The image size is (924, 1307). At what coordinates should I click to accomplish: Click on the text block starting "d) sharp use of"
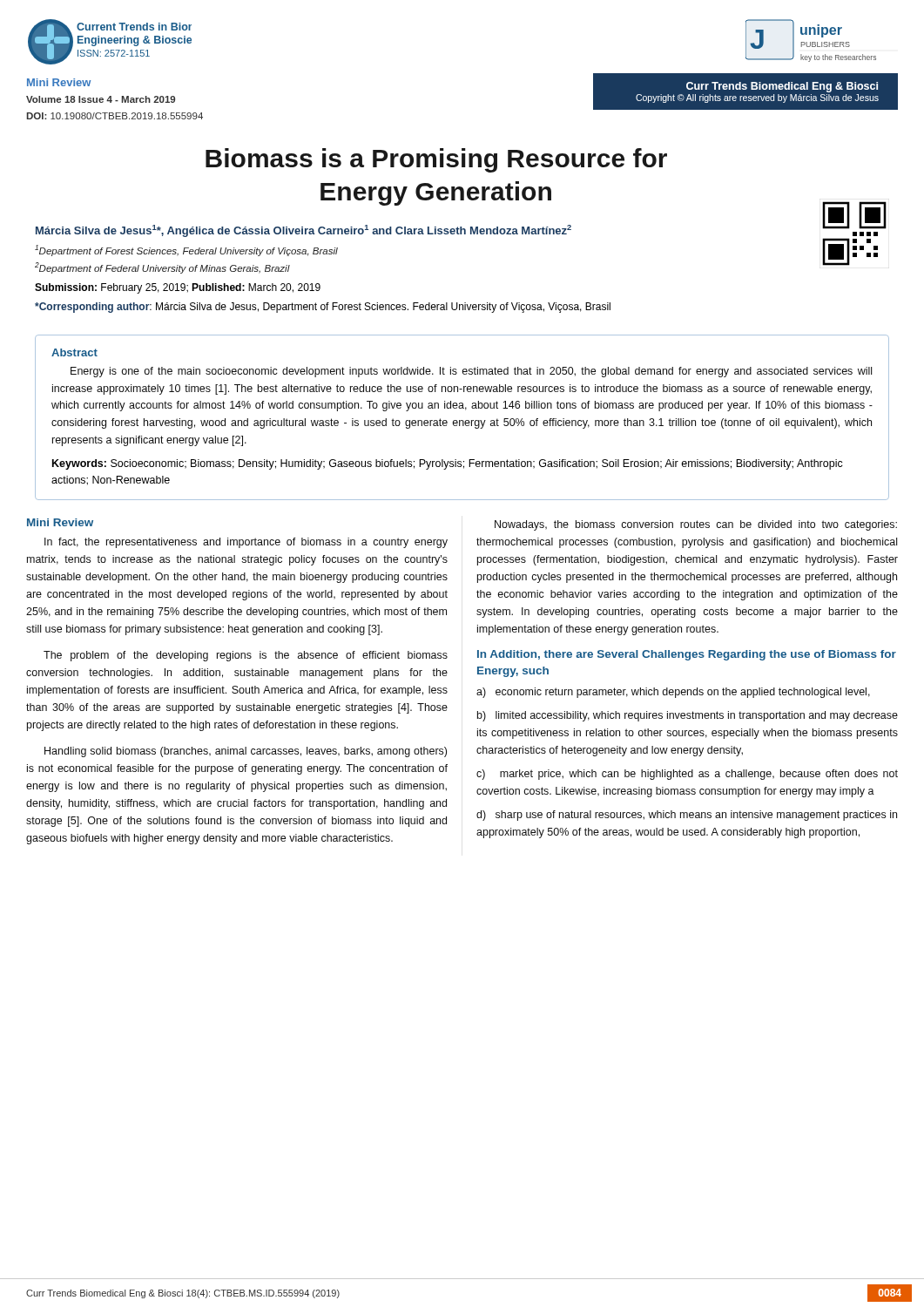pyautogui.click(x=687, y=823)
